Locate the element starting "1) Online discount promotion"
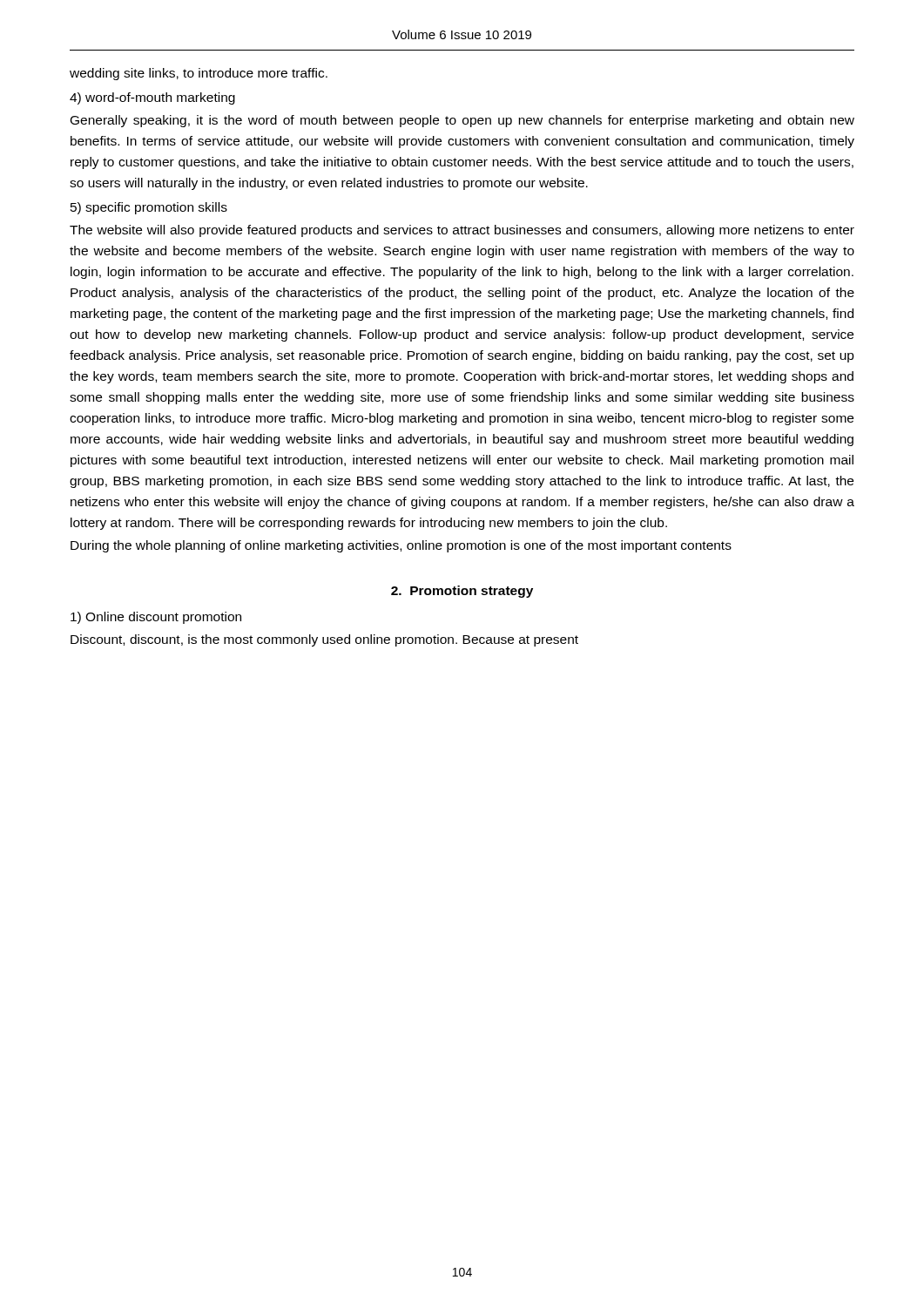This screenshot has width=924, height=1307. (x=156, y=617)
